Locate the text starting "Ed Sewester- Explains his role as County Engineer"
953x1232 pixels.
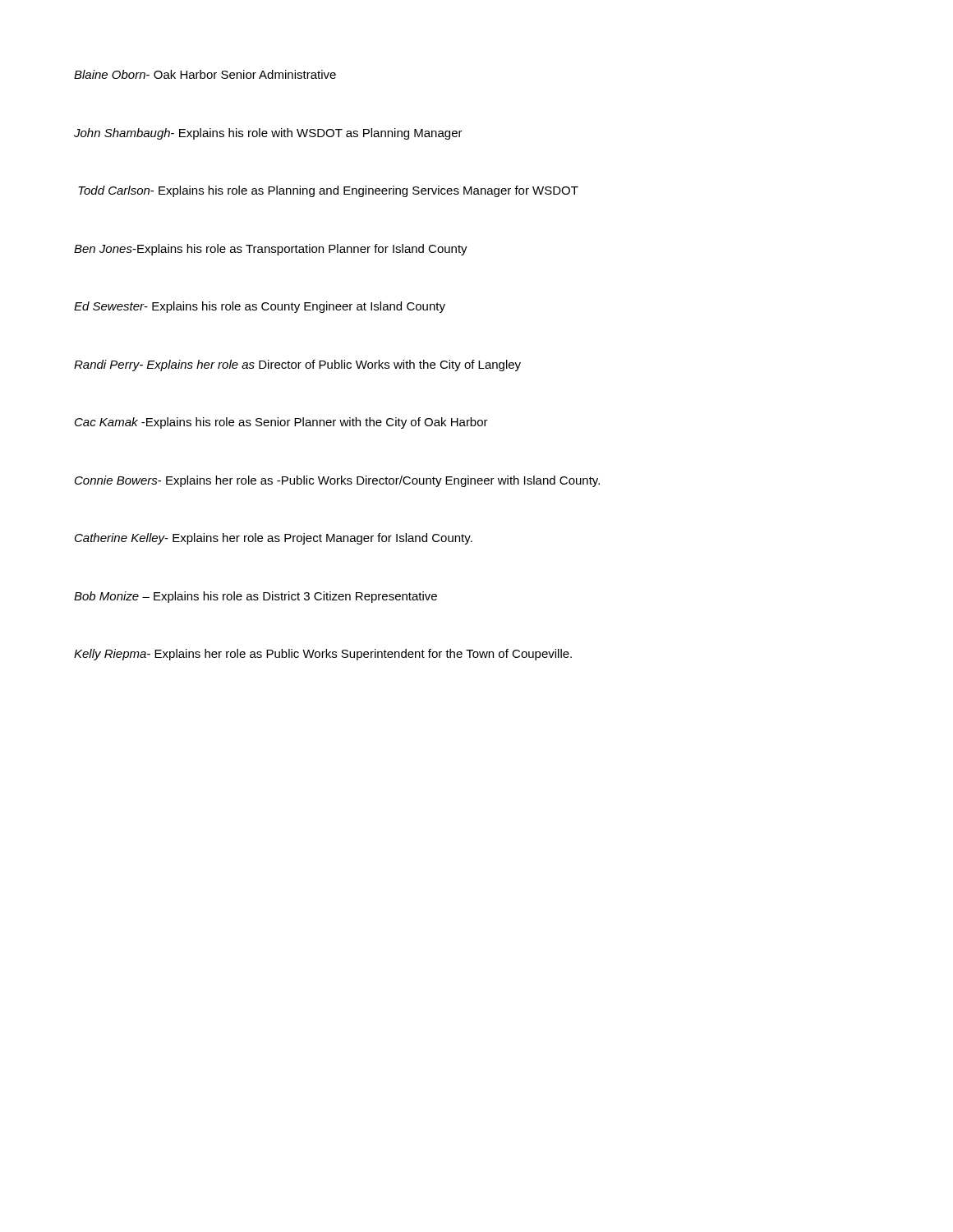pos(260,306)
